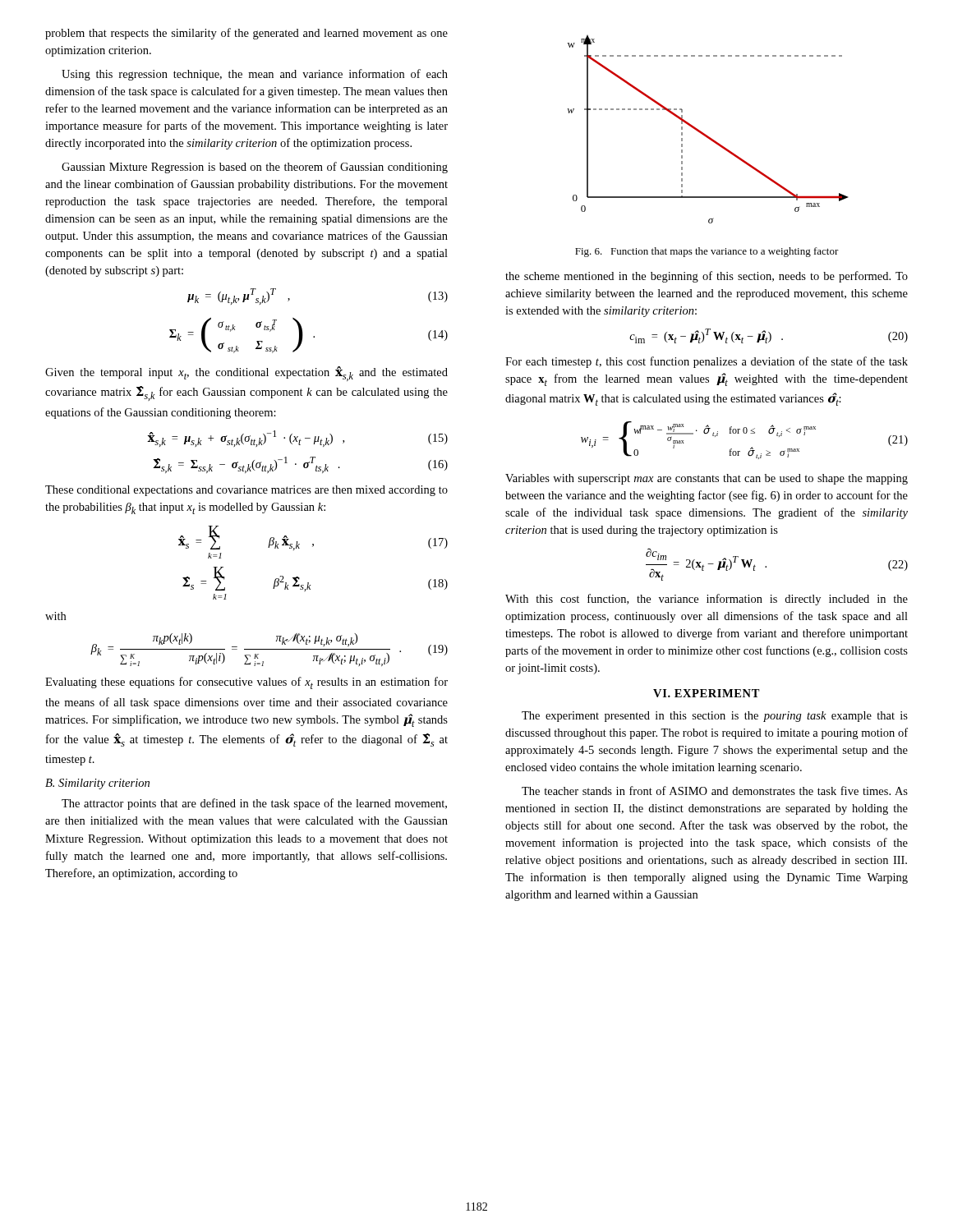Locate the text block with the text "Evaluating these equations for consecutive values of"
Viewport: 953px width, 1232px height.
(x=246, y=721)
